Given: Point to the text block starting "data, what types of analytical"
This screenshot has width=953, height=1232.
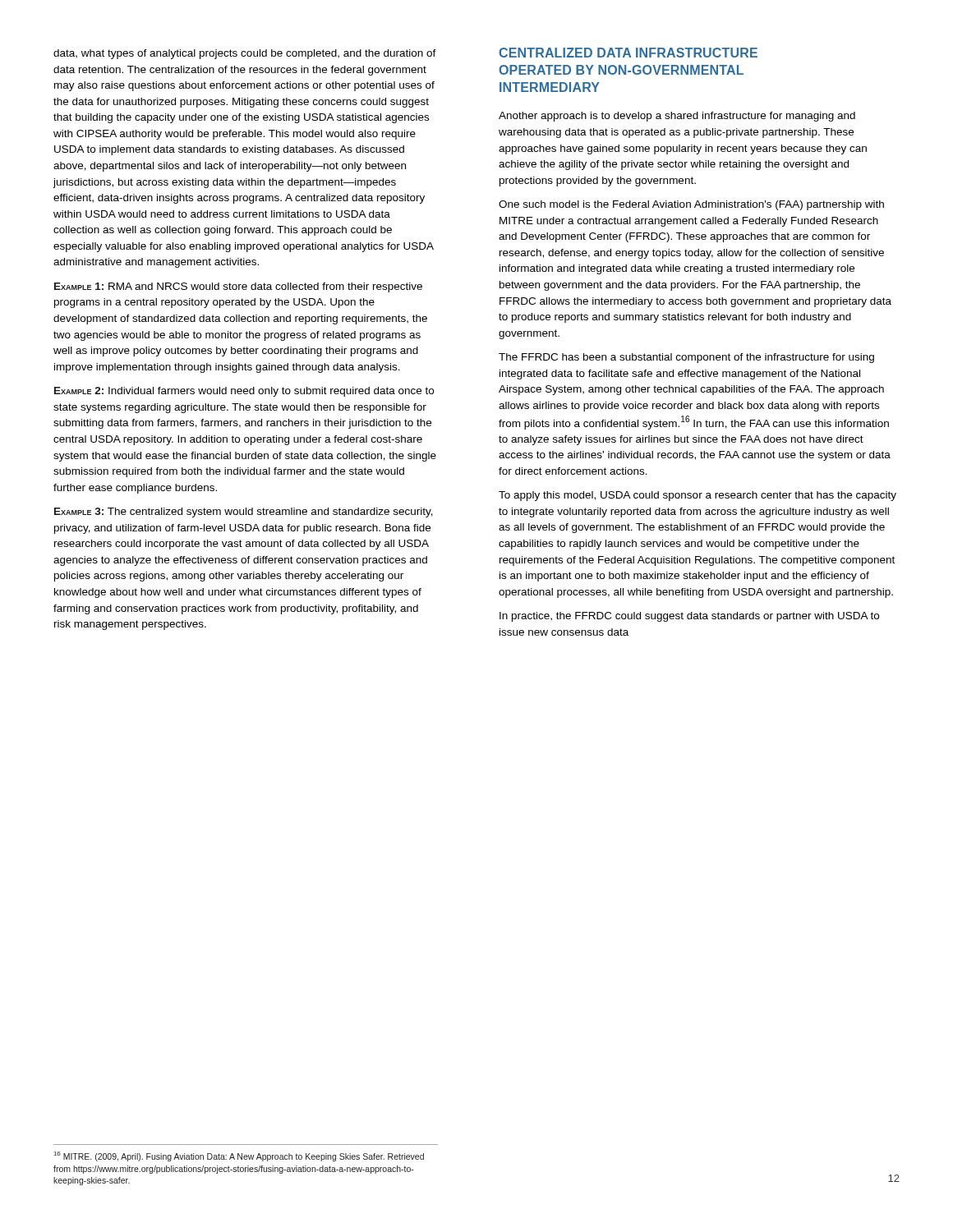Looking at the screenshot, I should pyautogui.click(x=246, y=158).
